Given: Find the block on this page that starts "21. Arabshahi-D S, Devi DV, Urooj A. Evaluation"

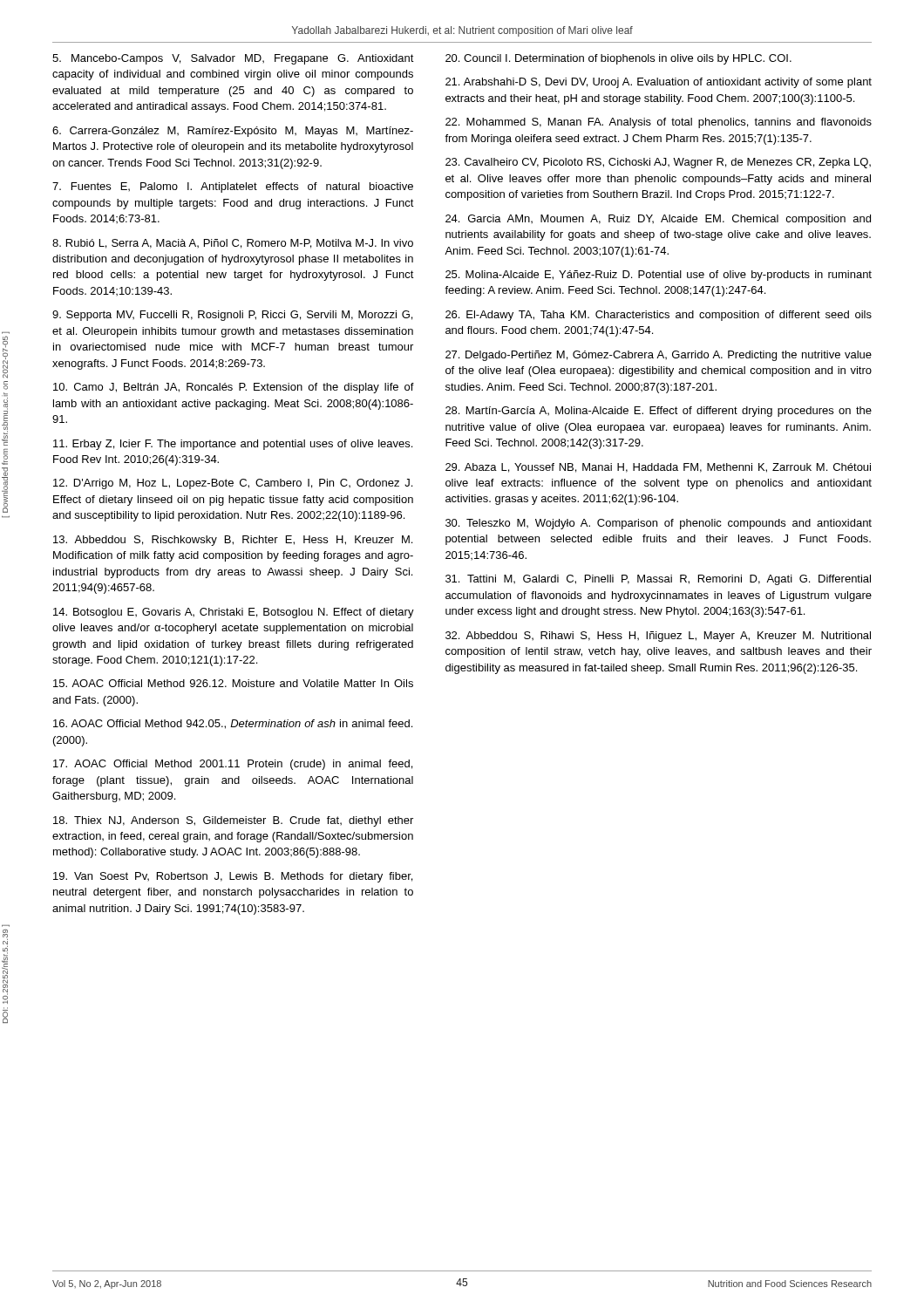Looking at the screenshot, I should pos(658,90).
